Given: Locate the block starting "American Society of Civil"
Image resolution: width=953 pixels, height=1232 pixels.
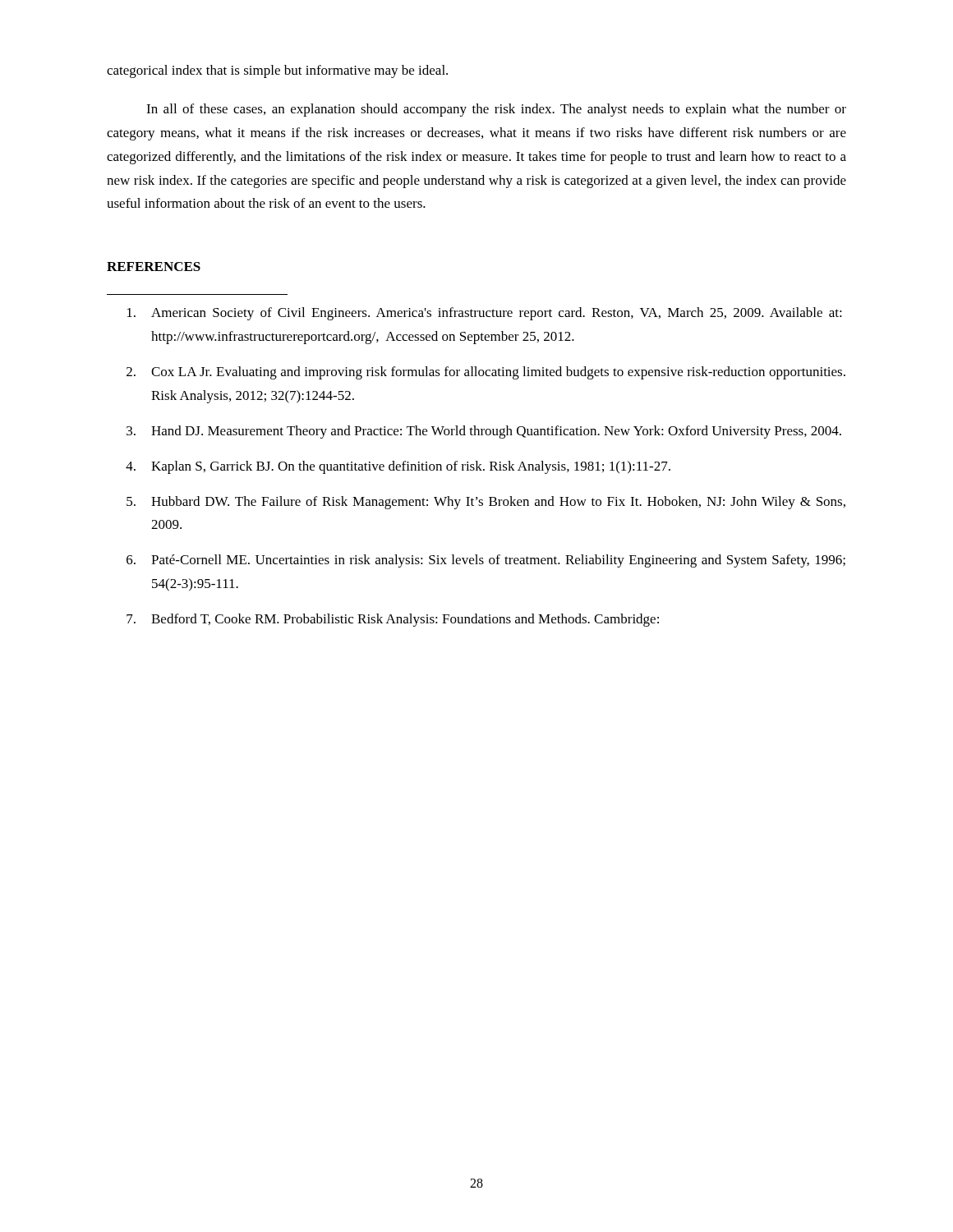Looking at the screenshot, I should (x=476, y=325).
